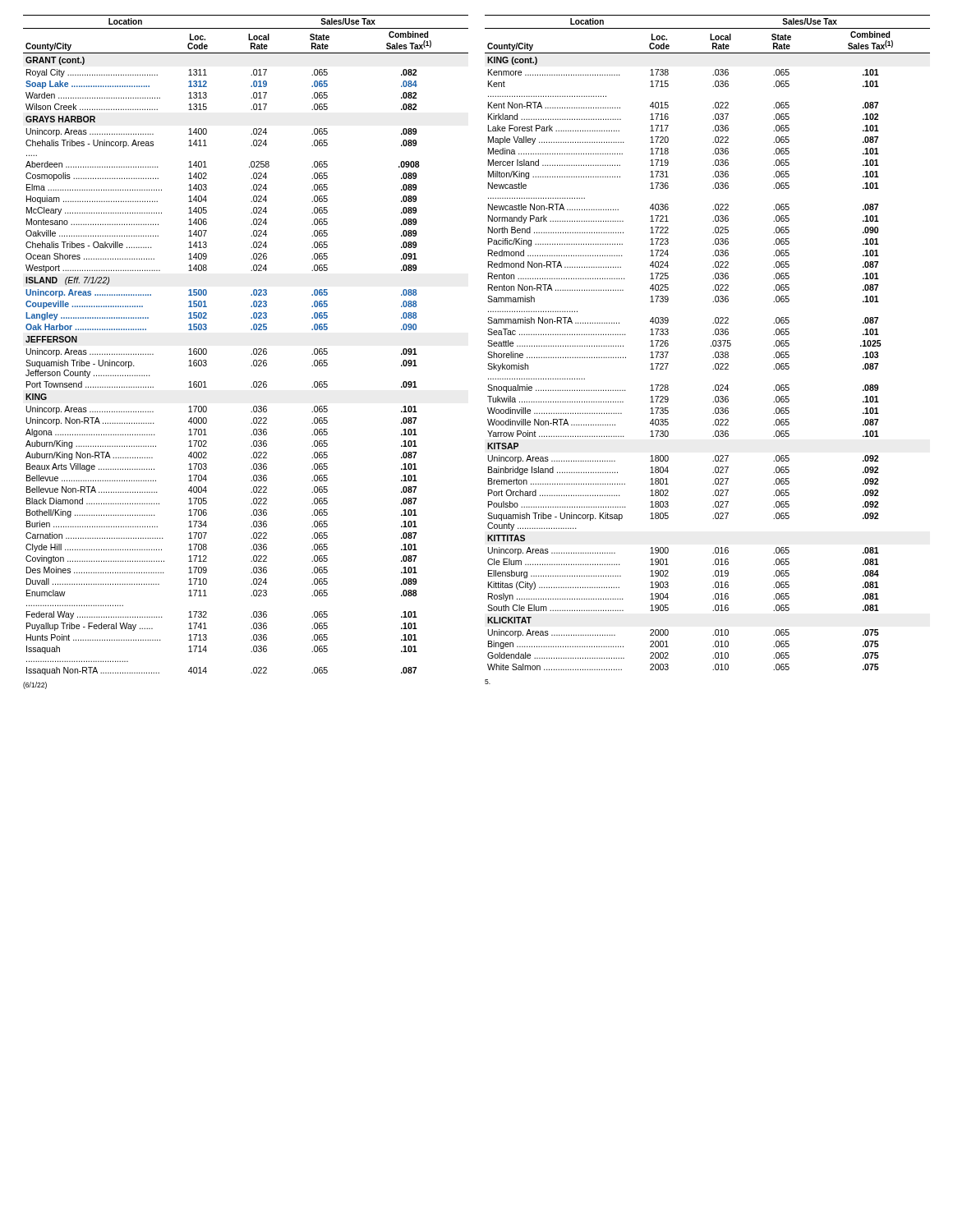Locate the table with the text "ISLAND (Eff. 7/1/22)"
The image size is (953, 1232).
pyautogui.click(x=246, y=346)
